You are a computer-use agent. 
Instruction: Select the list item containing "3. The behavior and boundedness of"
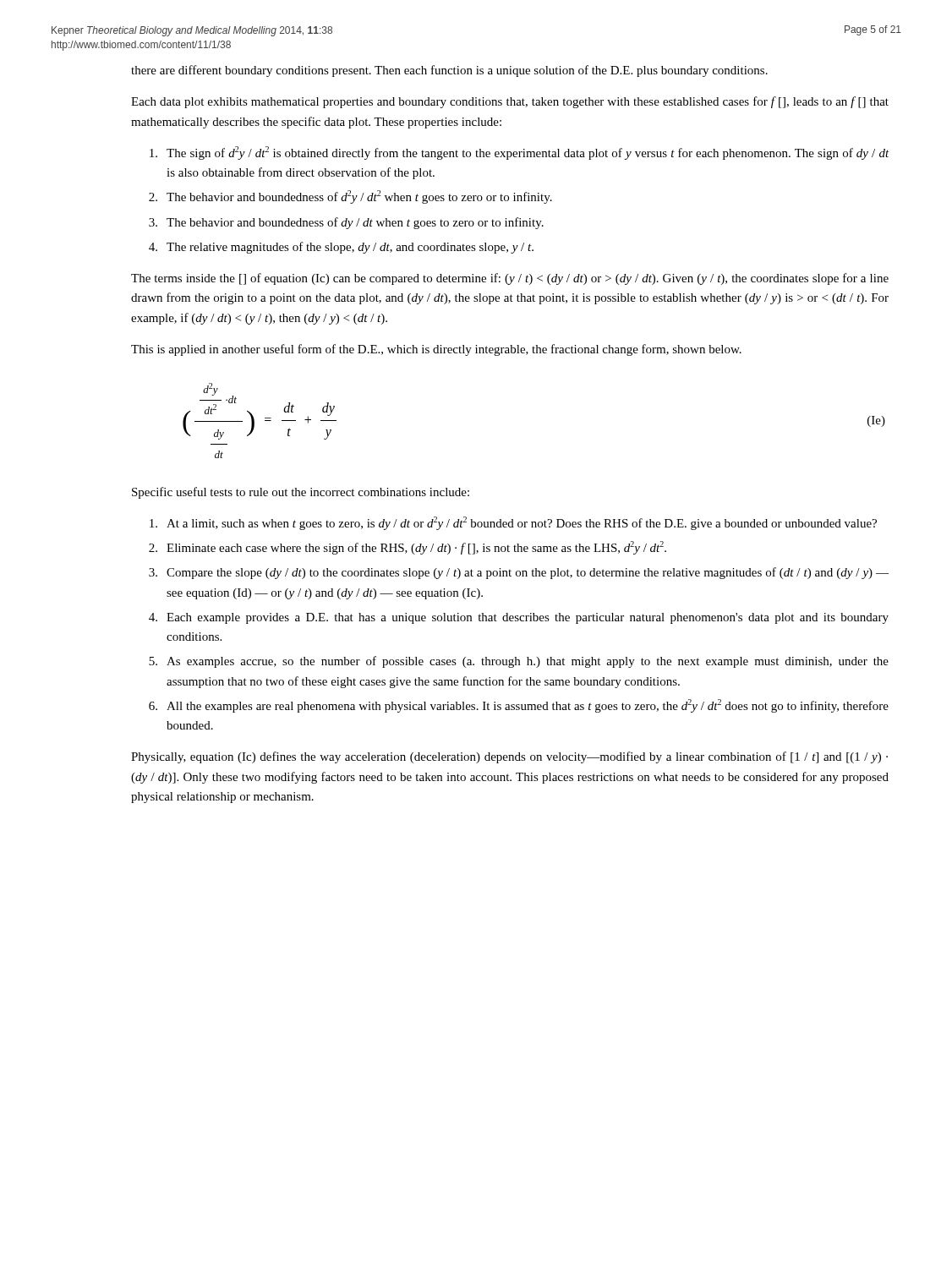click(x=510, y=222)
